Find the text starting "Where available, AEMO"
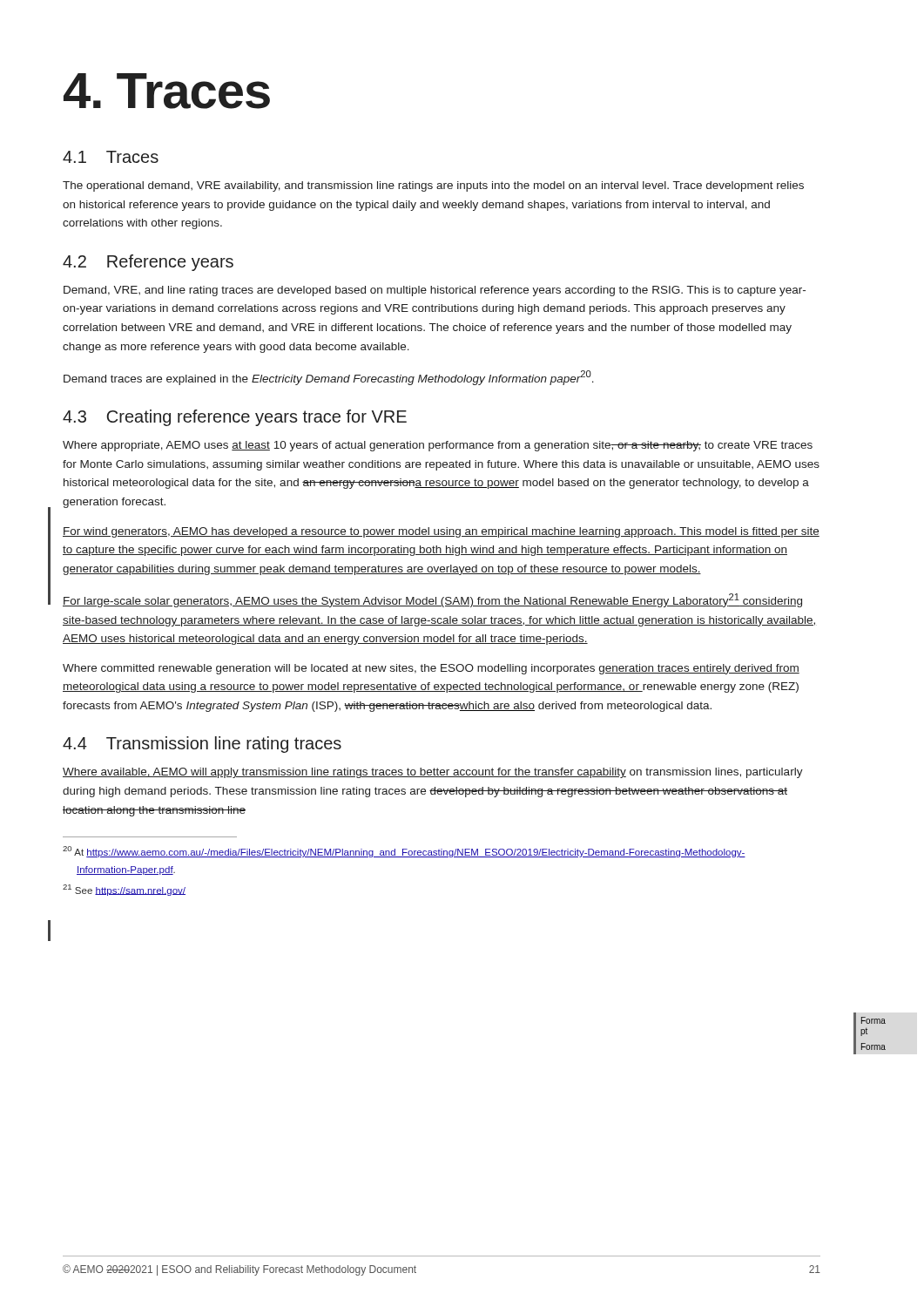Viewport: 924px width, 1307px height. [x=433, y=791]
